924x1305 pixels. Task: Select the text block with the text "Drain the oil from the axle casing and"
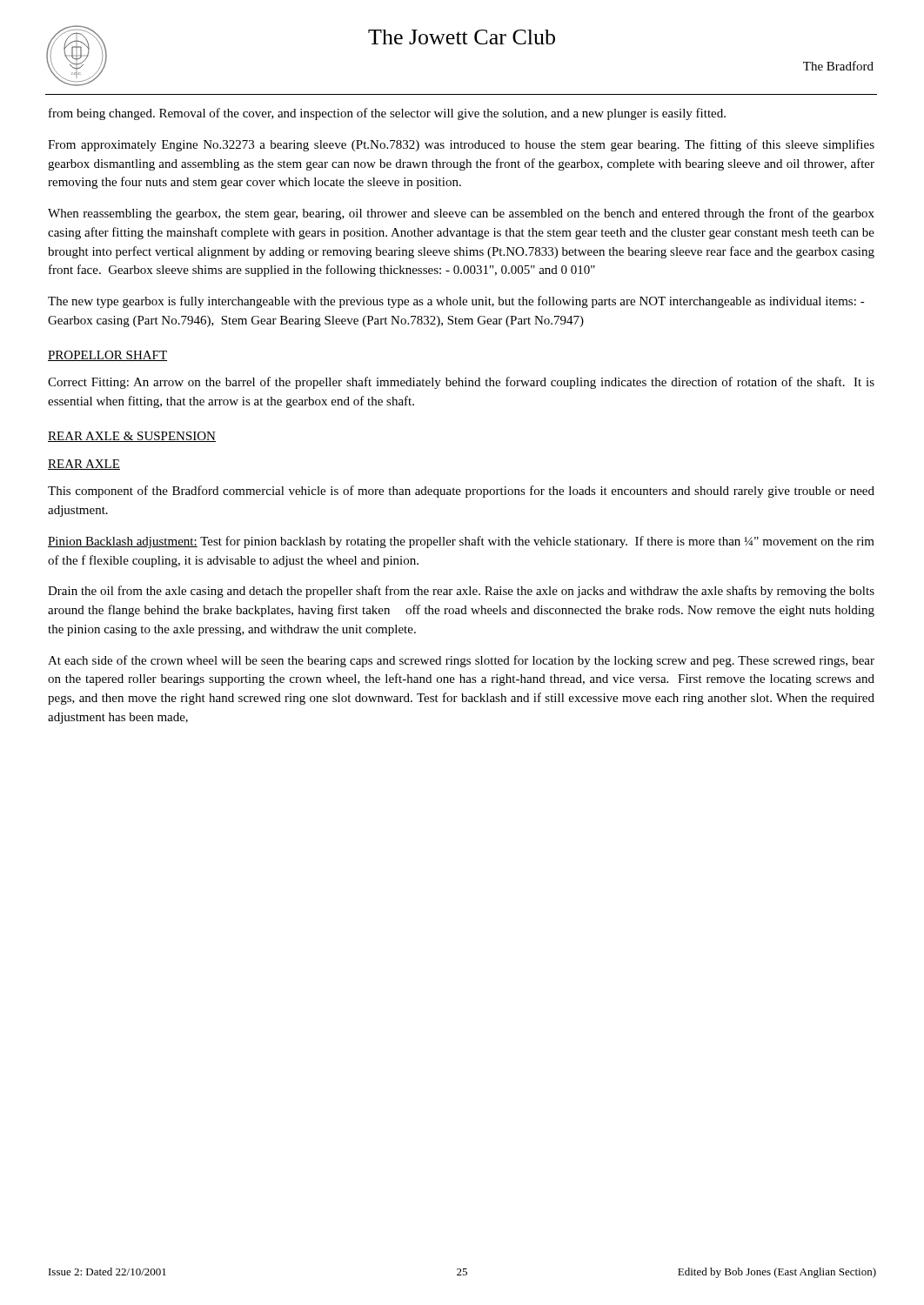point(461,611)
